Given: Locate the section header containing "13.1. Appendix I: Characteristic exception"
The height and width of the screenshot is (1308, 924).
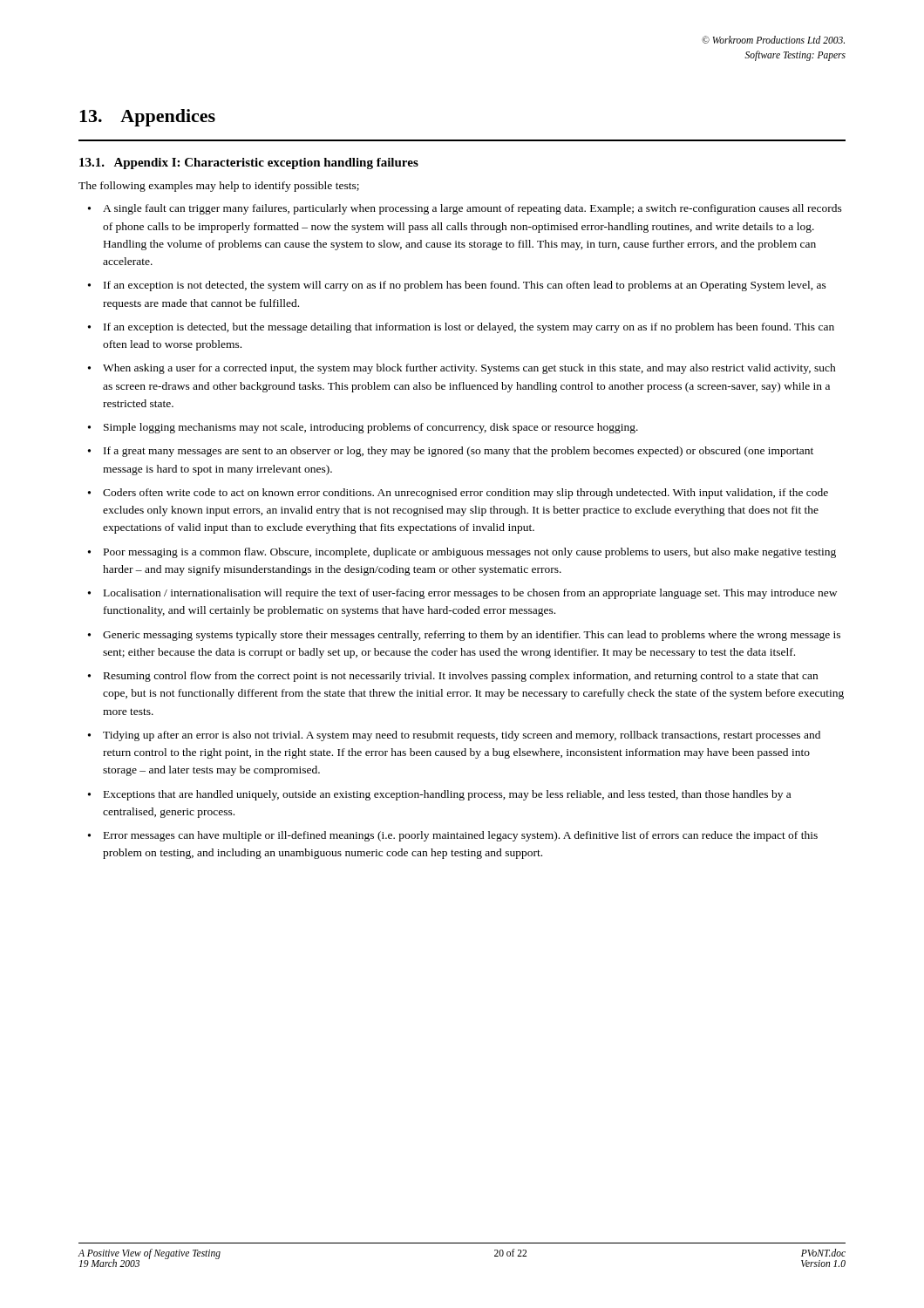Looking at the screenshot, I should tap(249, 164).
